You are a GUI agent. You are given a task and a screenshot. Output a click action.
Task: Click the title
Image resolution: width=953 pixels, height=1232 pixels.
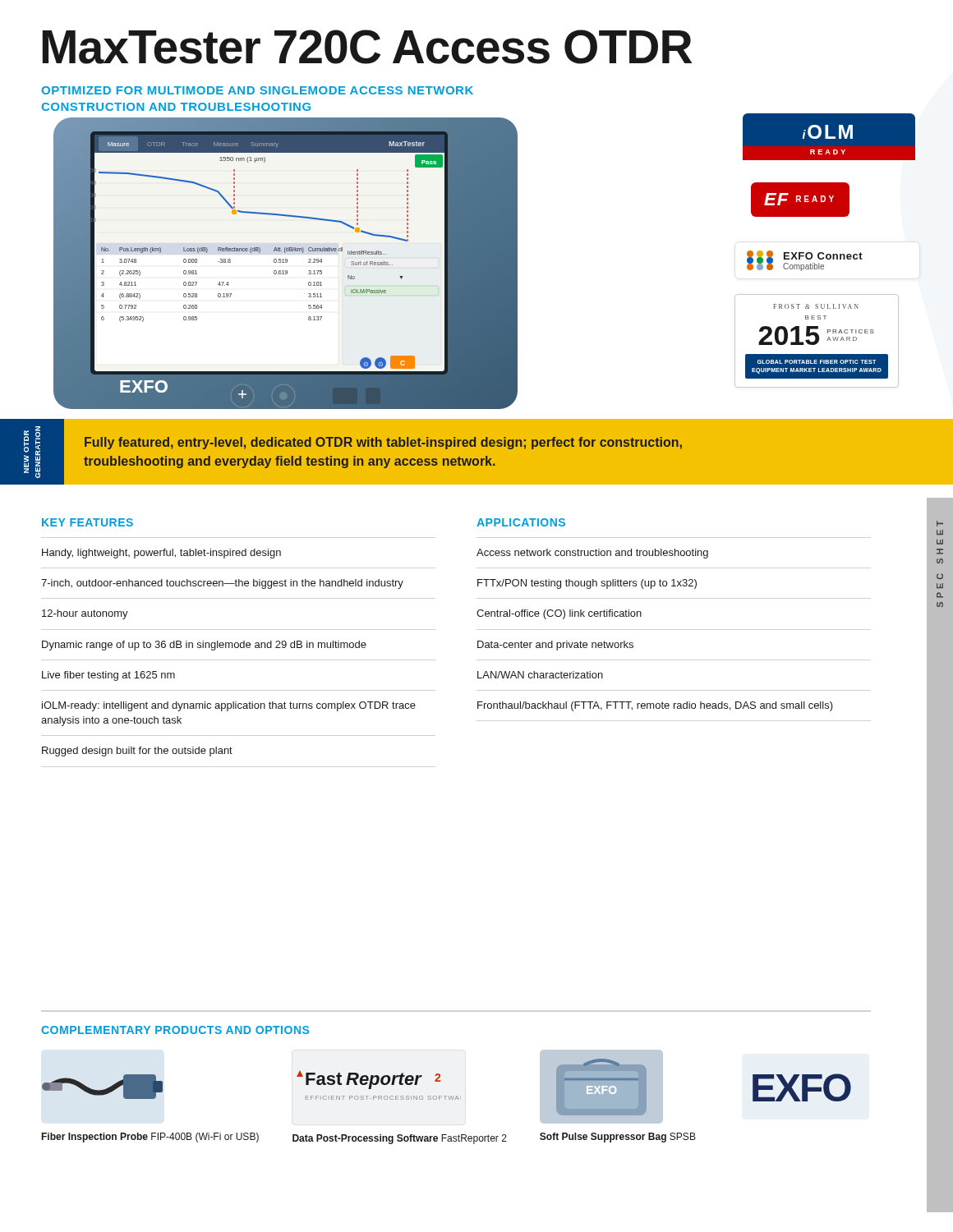[368, 48]
